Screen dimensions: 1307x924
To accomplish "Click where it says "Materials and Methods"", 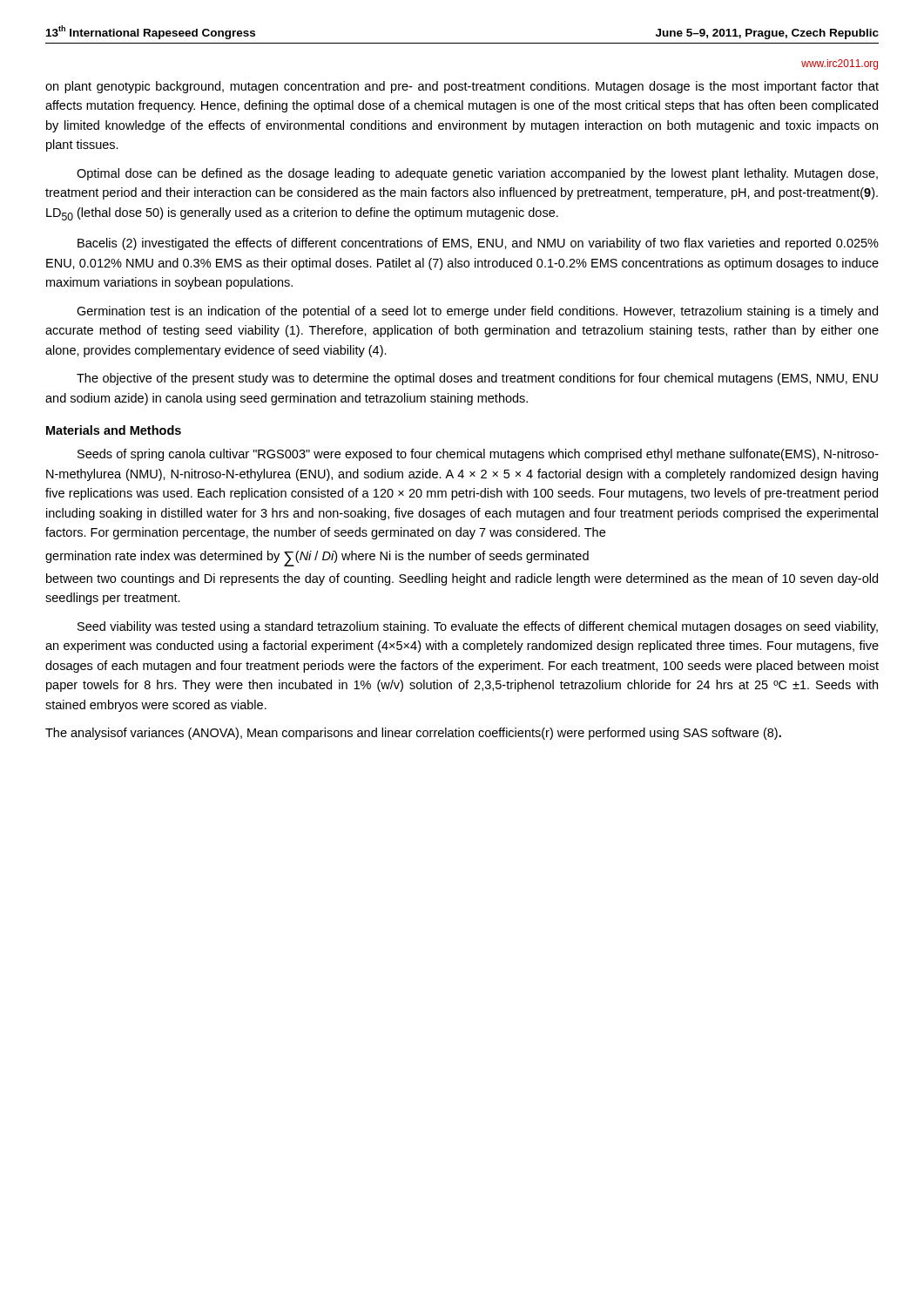I will pos(113,431).
